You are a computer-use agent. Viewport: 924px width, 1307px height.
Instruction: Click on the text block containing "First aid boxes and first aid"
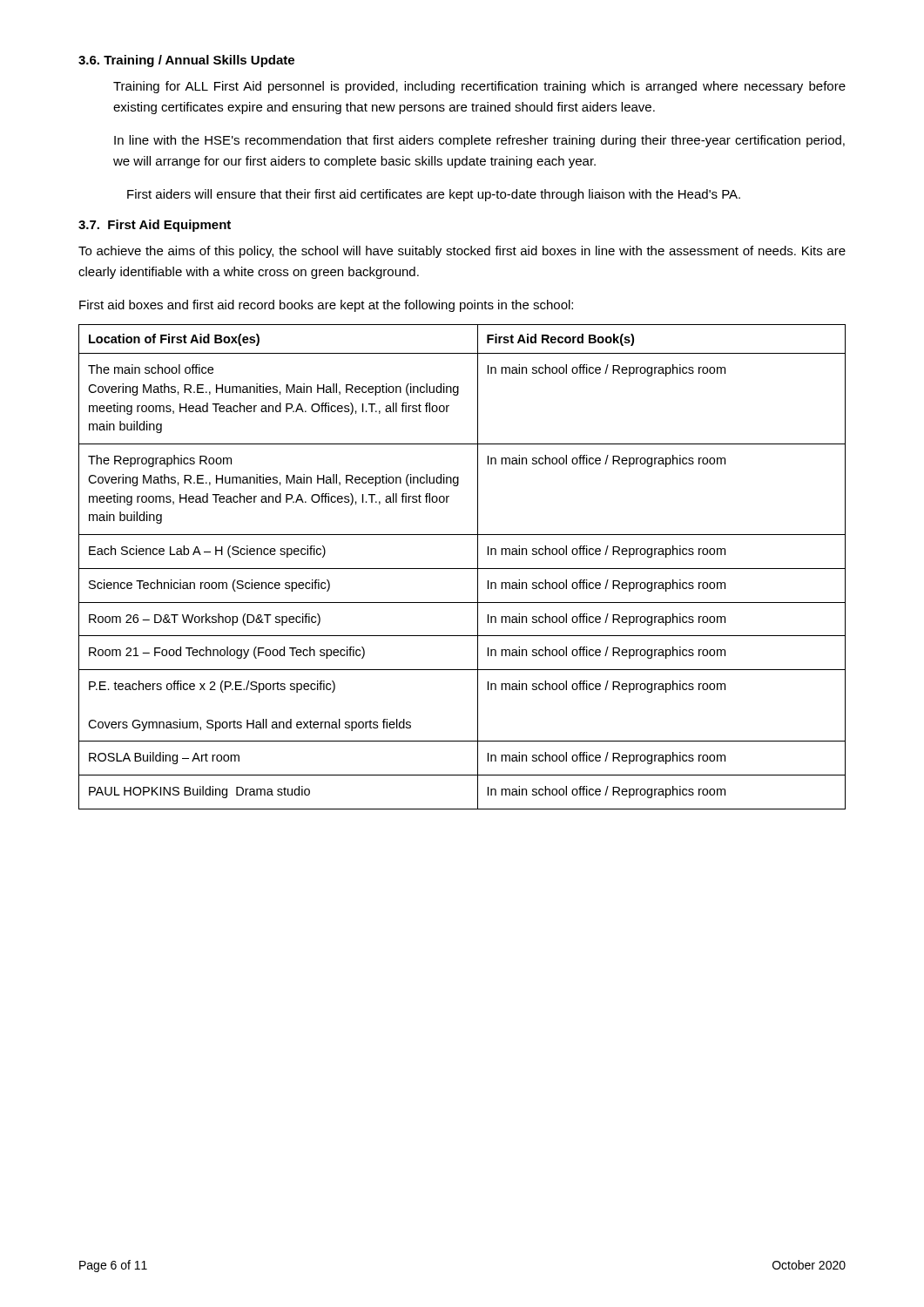[x=326, y=305]
